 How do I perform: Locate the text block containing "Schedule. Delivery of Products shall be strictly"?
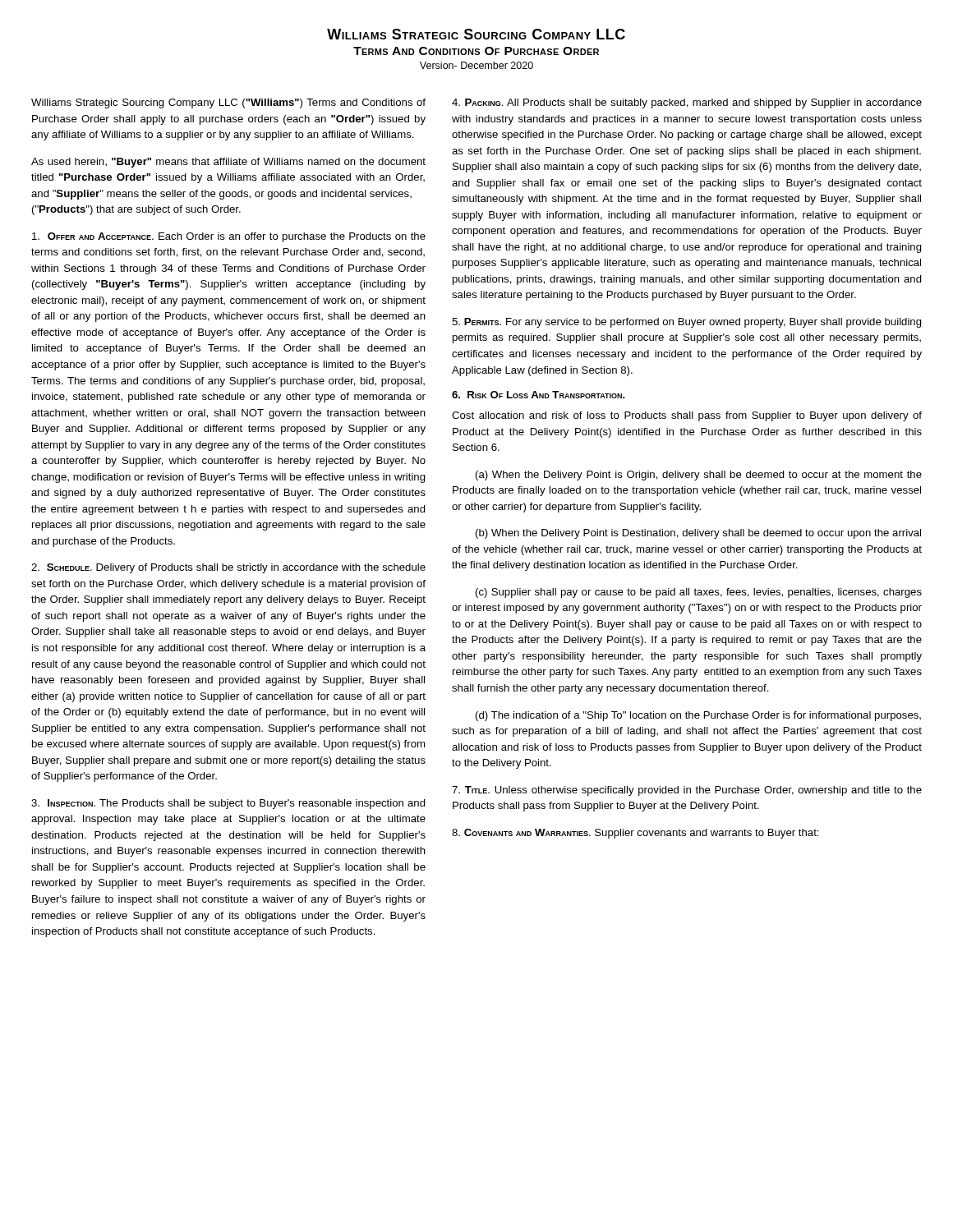coord(228,672)
